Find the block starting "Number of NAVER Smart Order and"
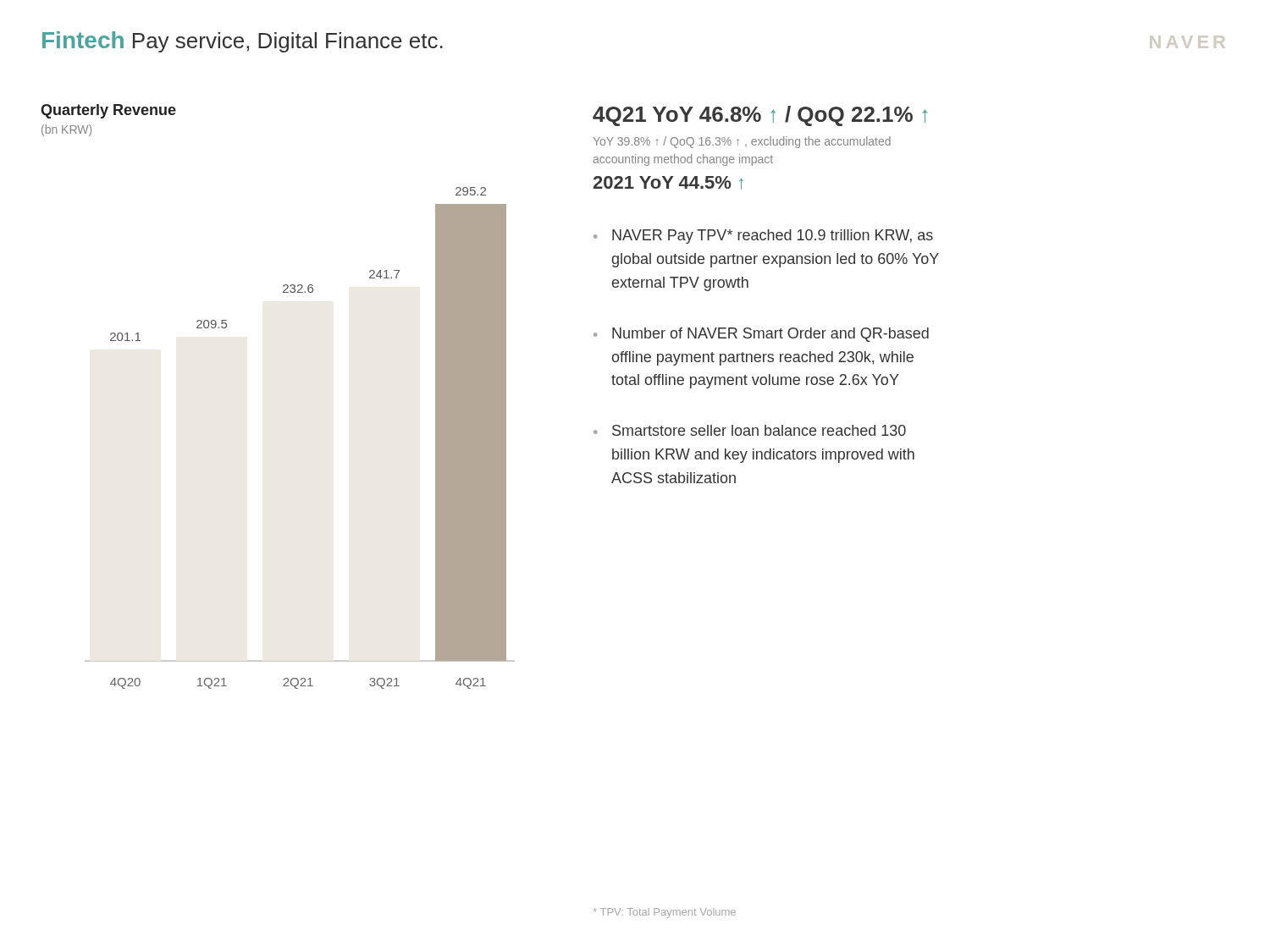Image resolution: width=1270 pixels, height=952 pixels. click(x=770, y=357)
